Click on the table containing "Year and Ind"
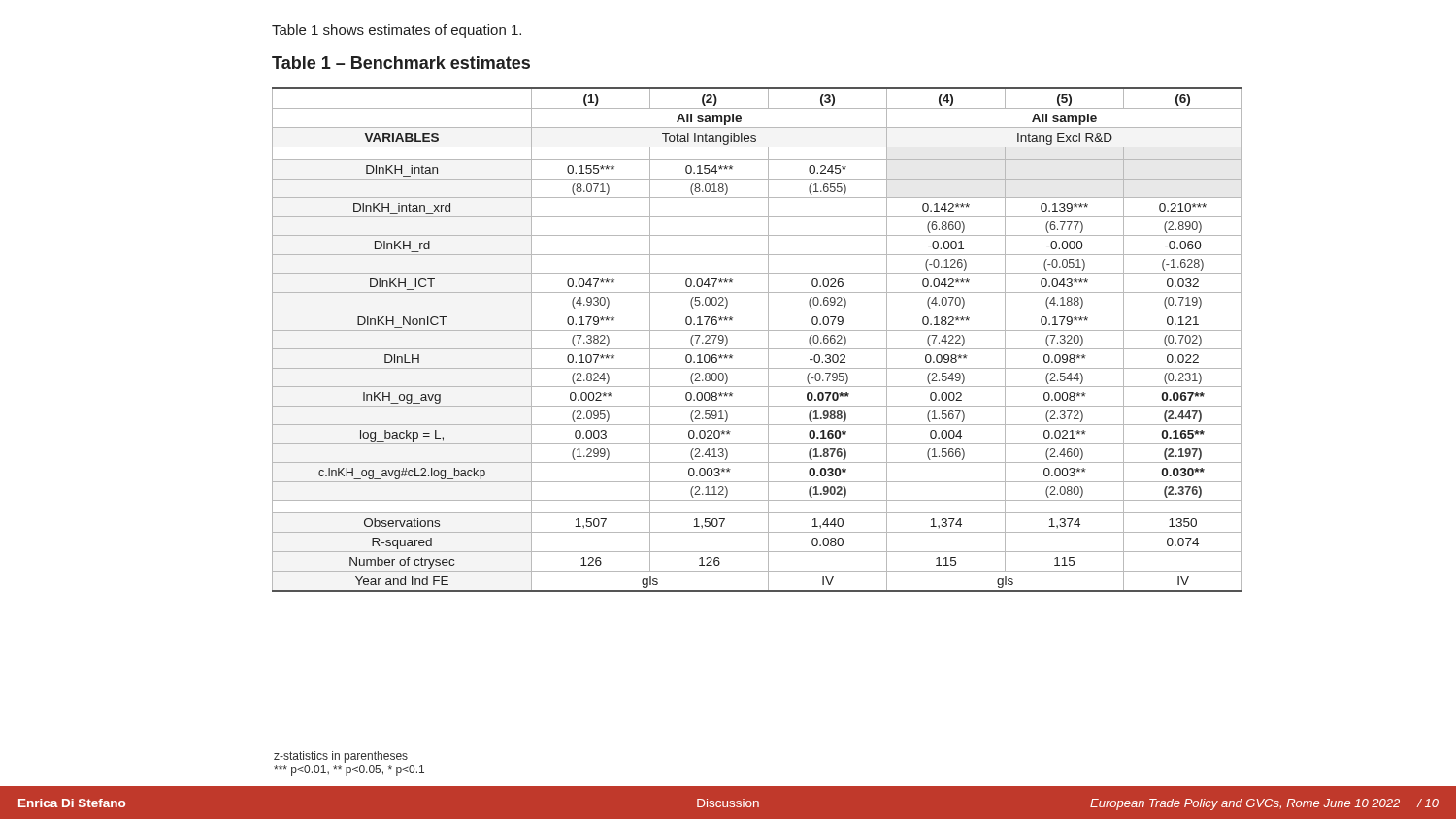 757,340
